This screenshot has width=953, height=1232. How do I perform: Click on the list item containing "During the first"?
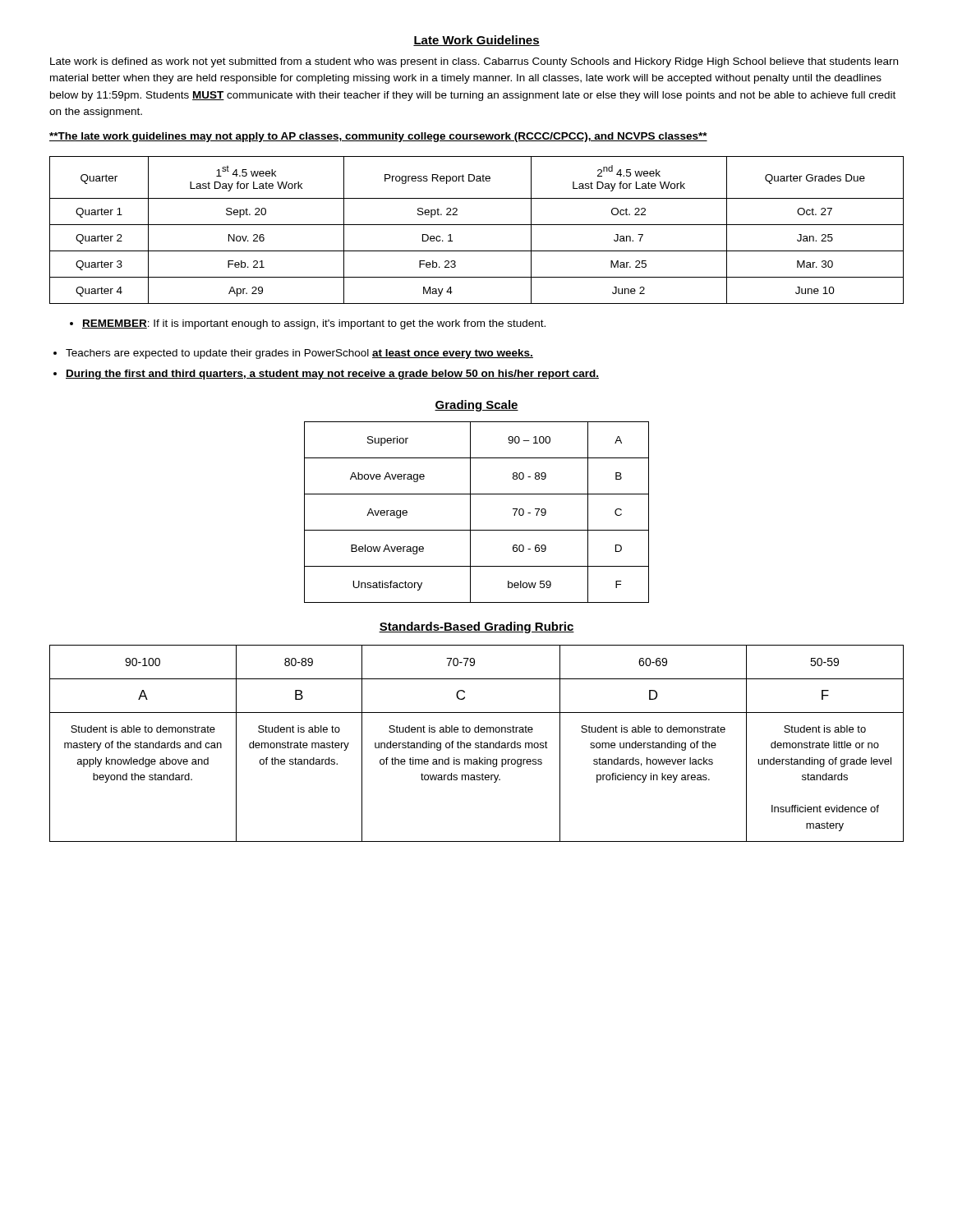coord(485,374)
